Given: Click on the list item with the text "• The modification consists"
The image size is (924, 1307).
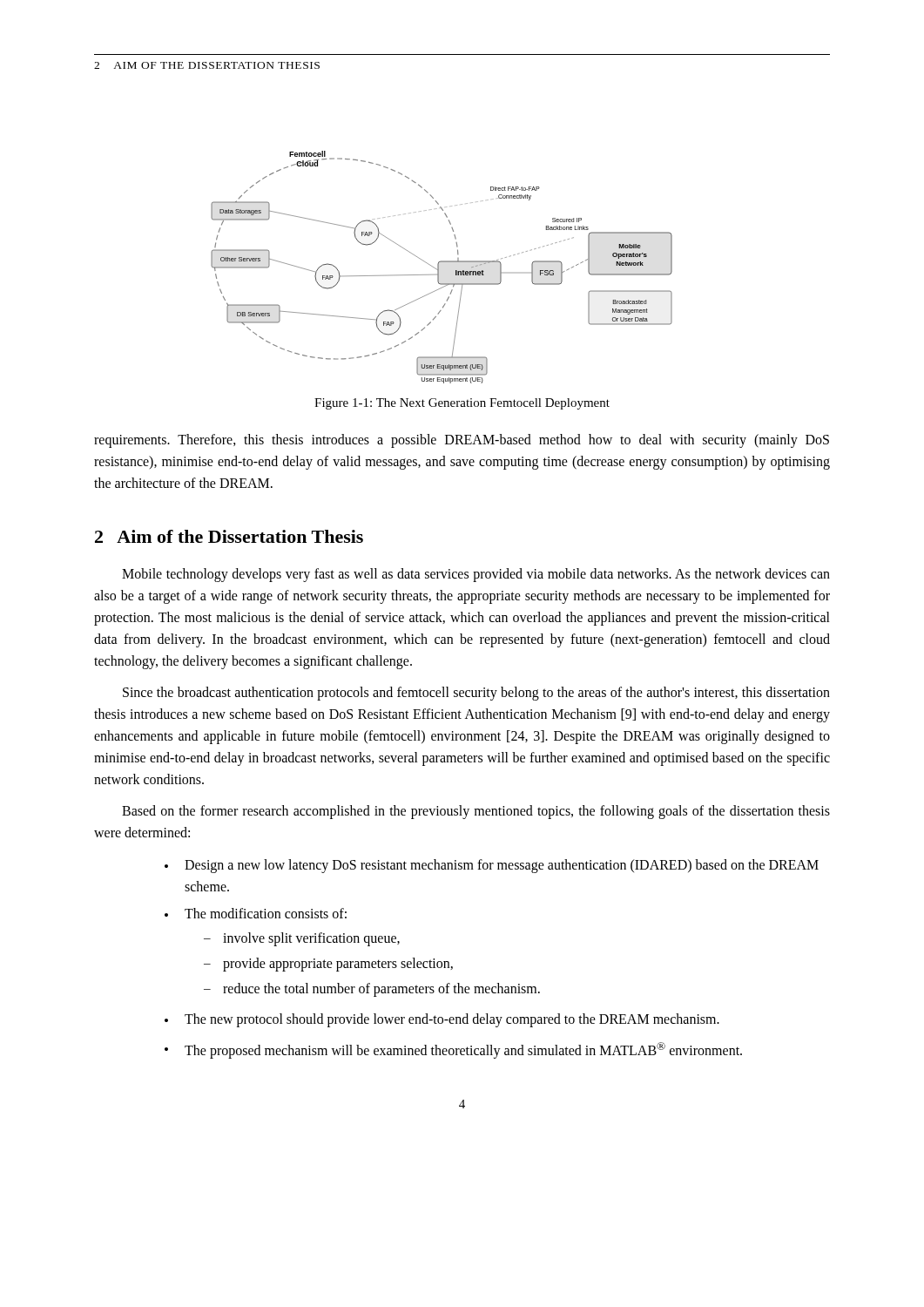Looking at the screenshot, I should pyautogui.click(x=352, y=953).
